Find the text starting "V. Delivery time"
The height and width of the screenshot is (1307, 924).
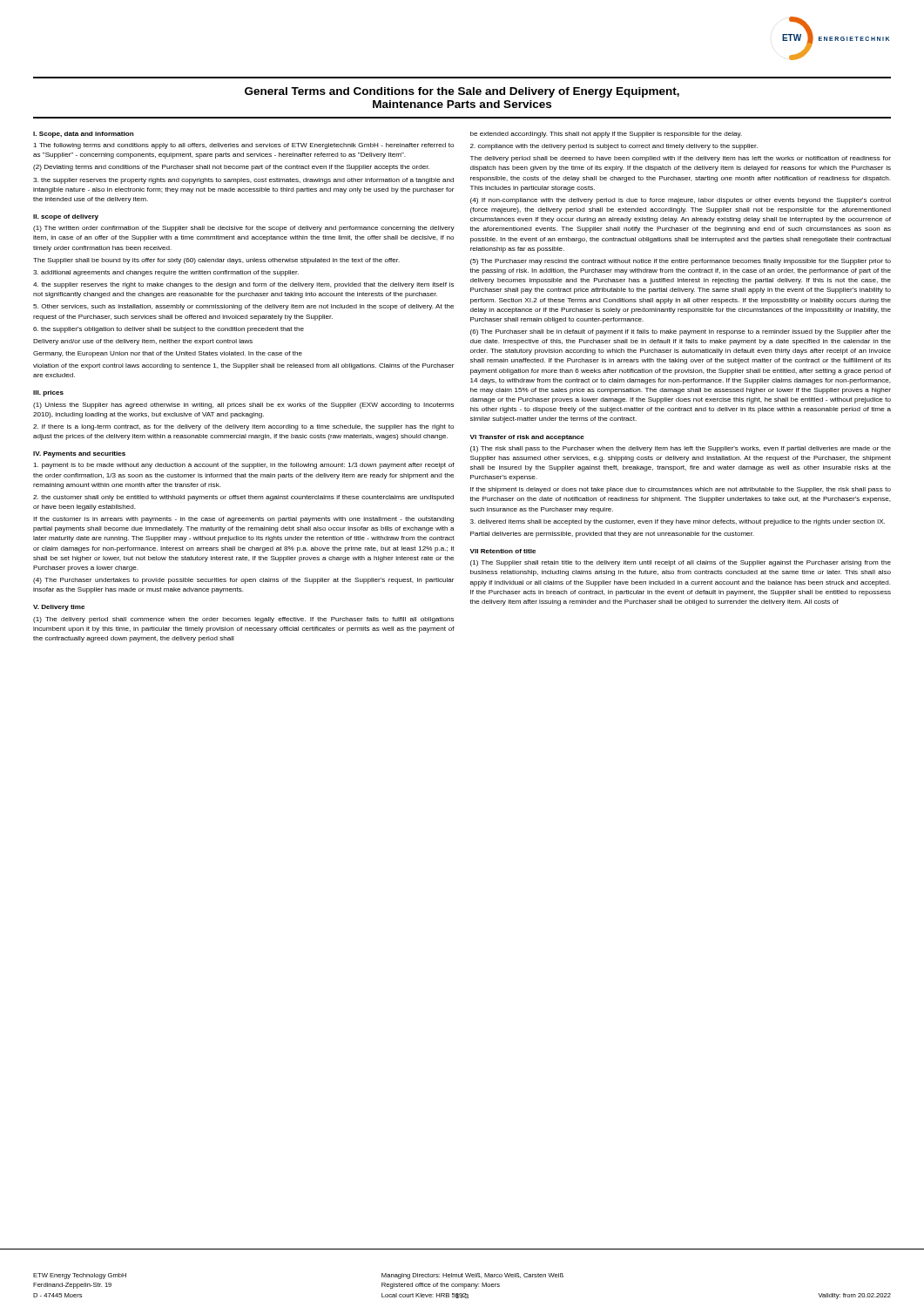(x=59, y=607)
